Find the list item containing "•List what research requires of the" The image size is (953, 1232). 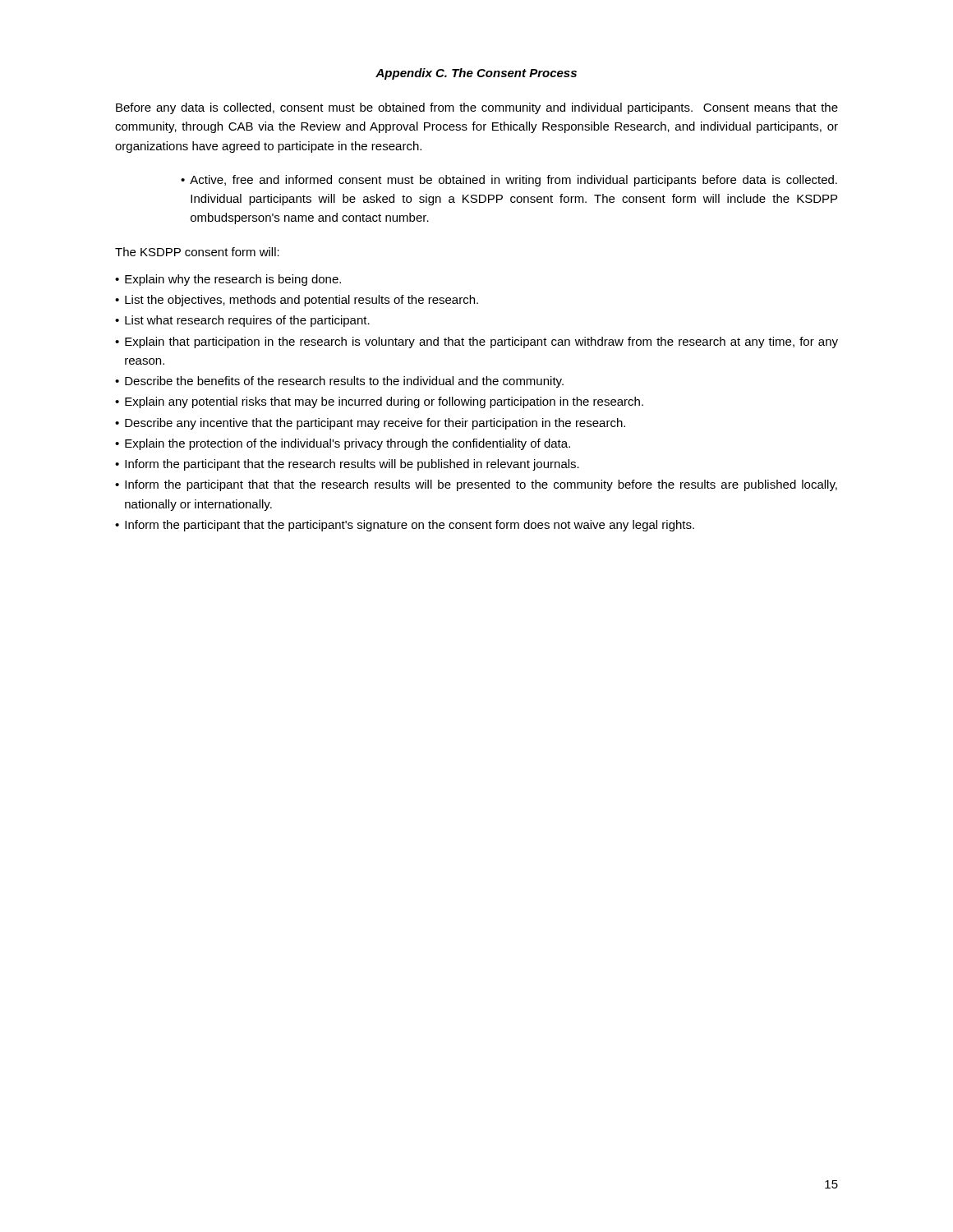pos(243,320)
